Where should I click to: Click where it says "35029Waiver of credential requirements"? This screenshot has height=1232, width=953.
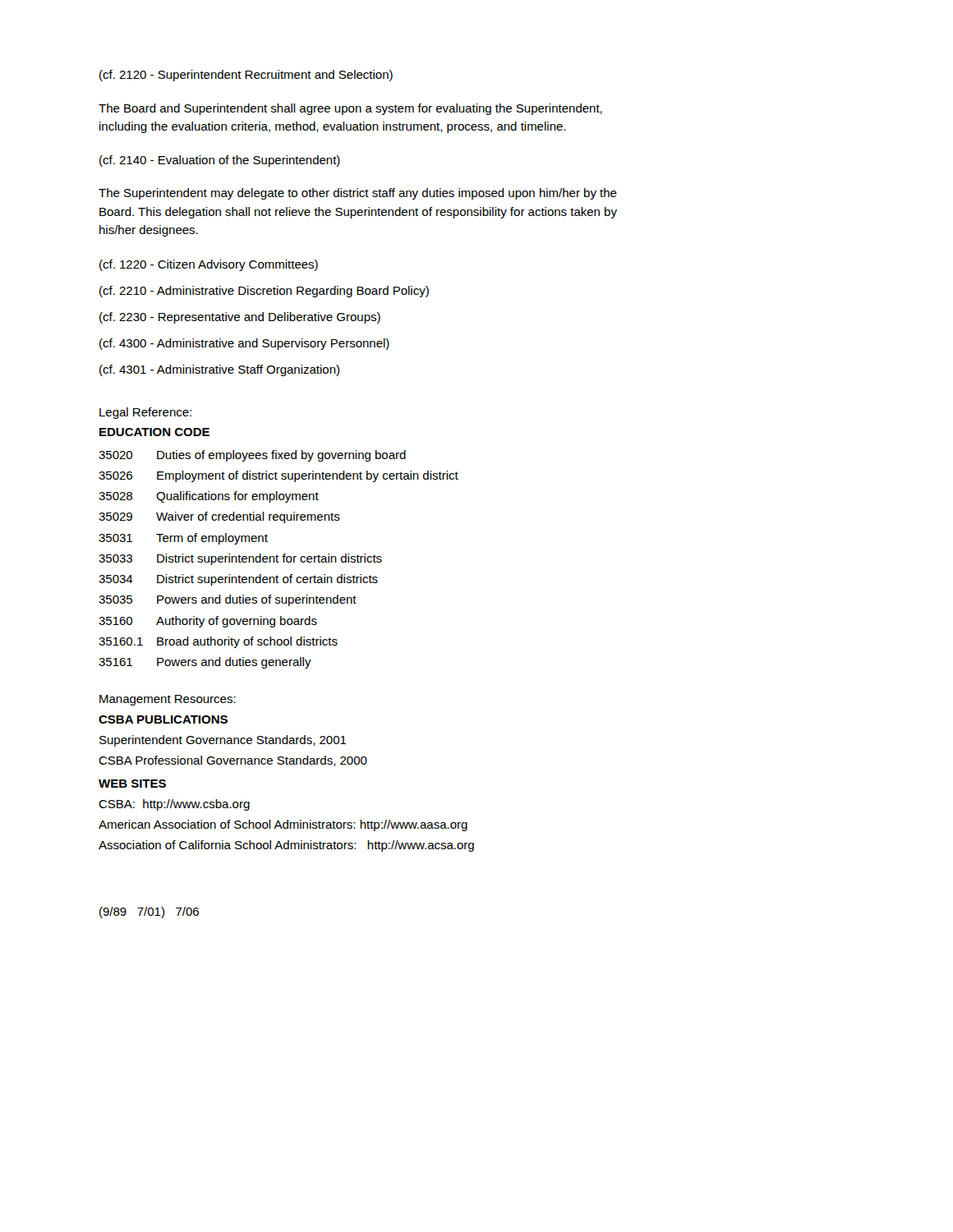pos(219,517)
